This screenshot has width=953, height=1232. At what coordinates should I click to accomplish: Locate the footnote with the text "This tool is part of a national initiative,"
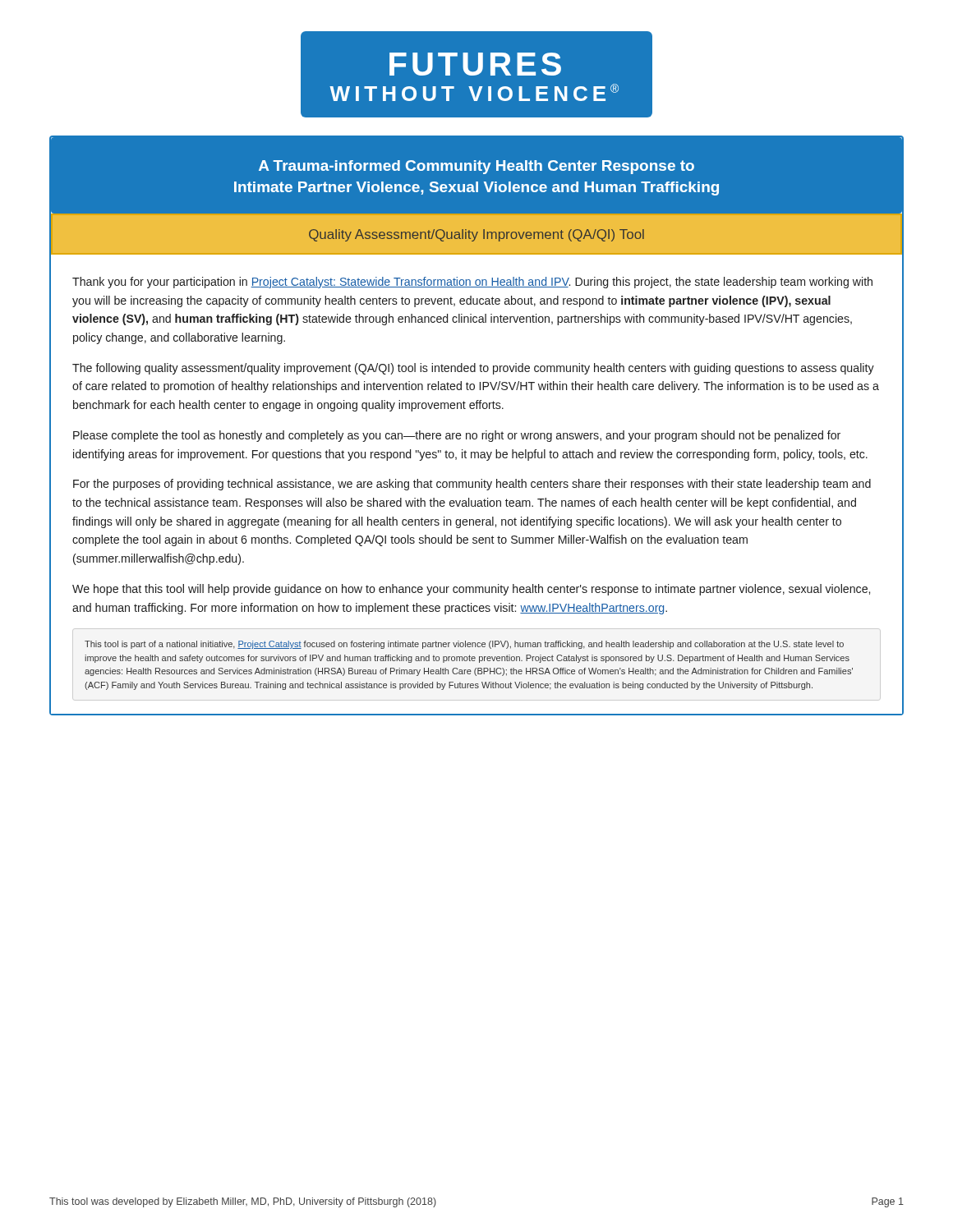[469, 665]
